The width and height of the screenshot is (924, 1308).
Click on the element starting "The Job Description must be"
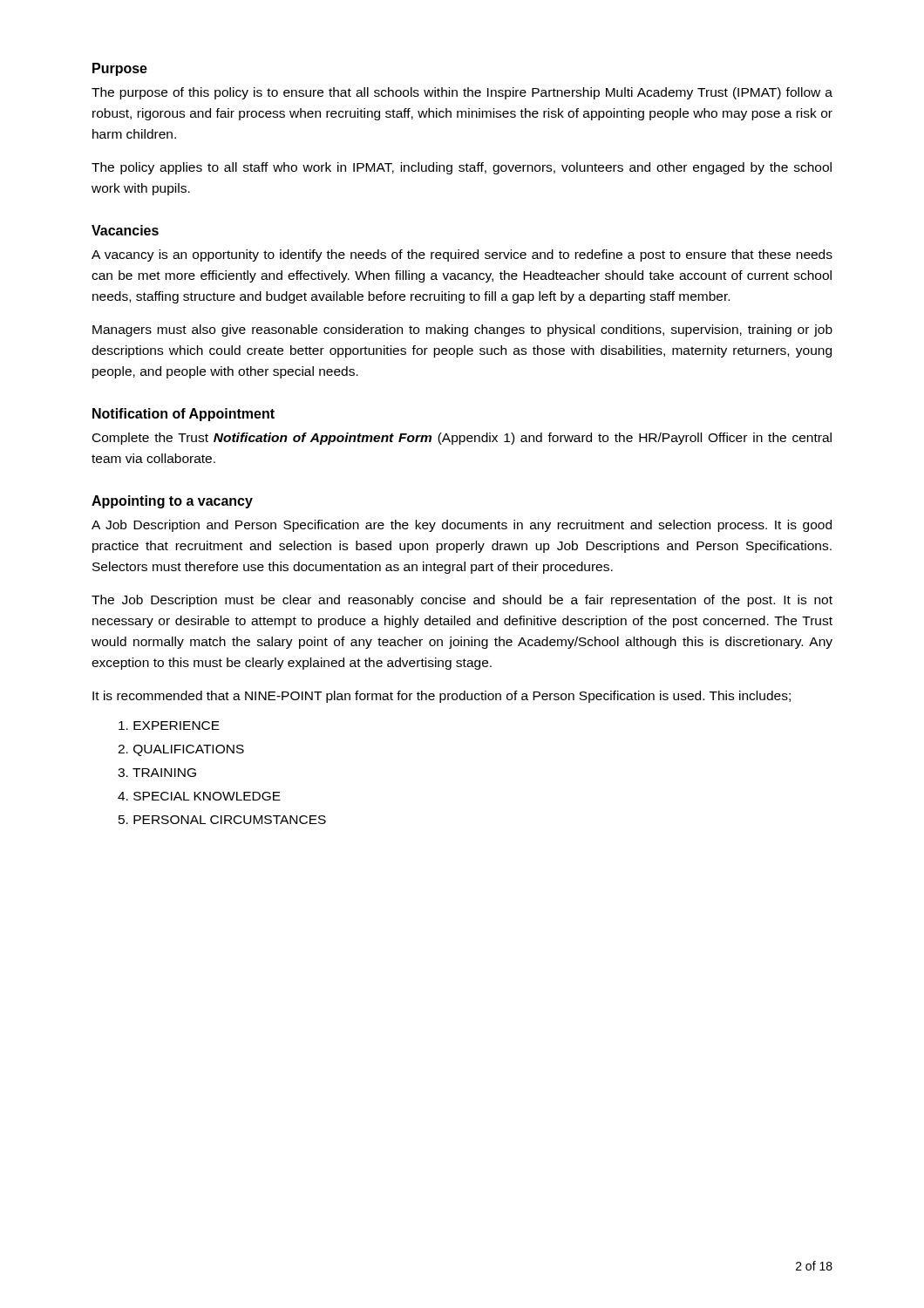pos(462,631)
